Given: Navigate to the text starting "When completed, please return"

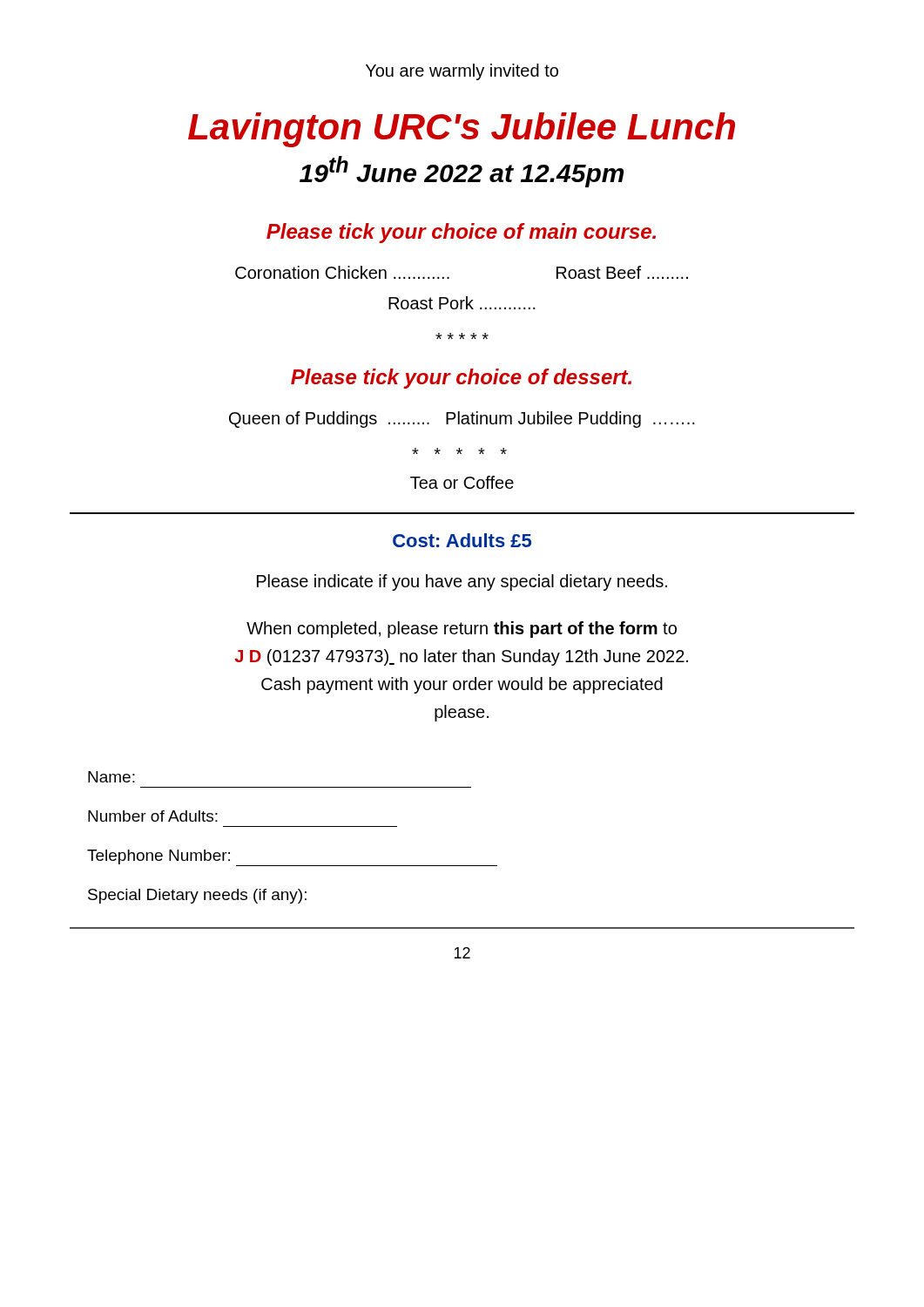Looking at the screenshot, I should pyautogui.click(x=462, y=670).
